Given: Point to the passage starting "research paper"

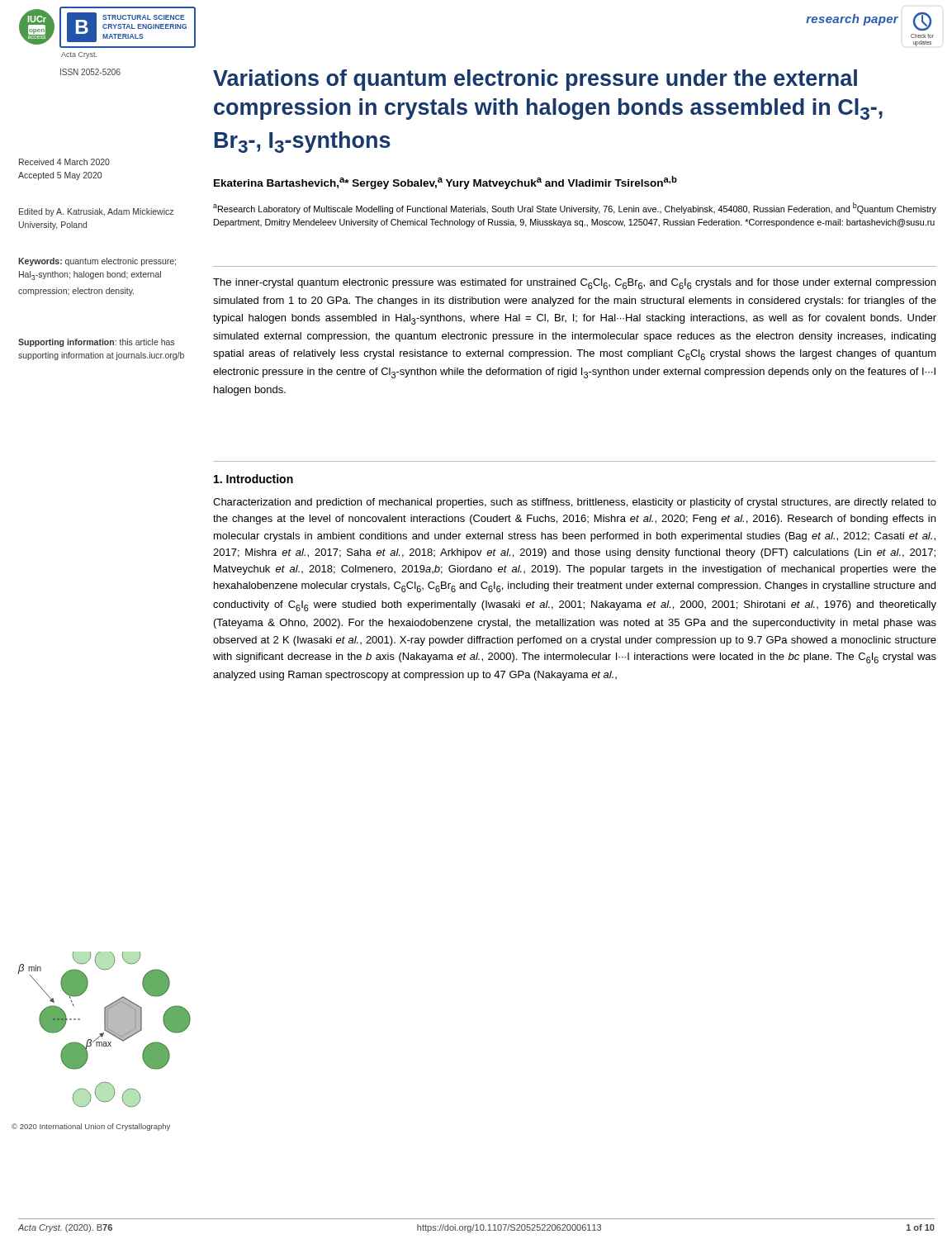Looking at the screenshot, I should [x=852, y=19].
